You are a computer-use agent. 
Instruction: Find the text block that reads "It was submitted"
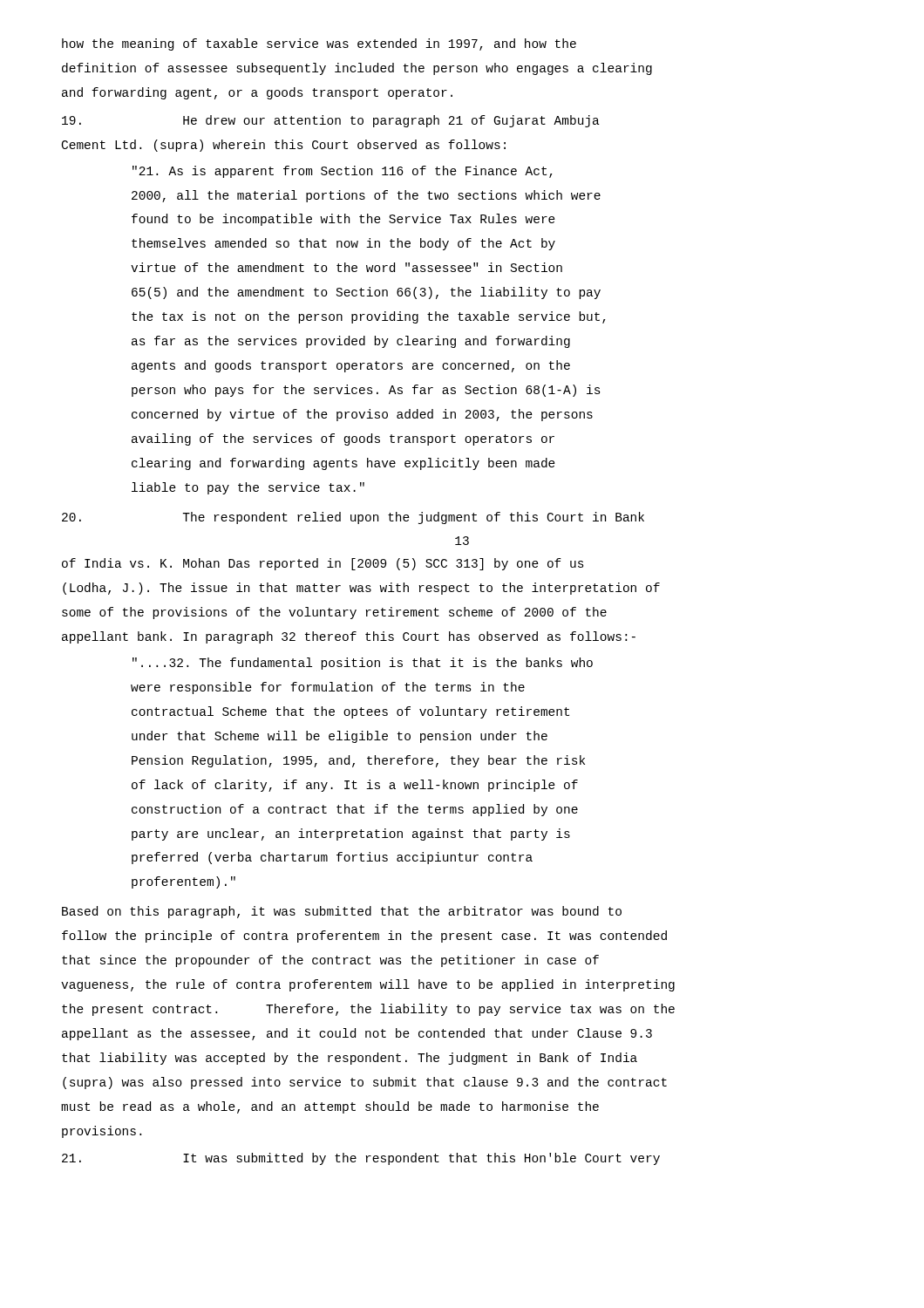(462, 1160)
